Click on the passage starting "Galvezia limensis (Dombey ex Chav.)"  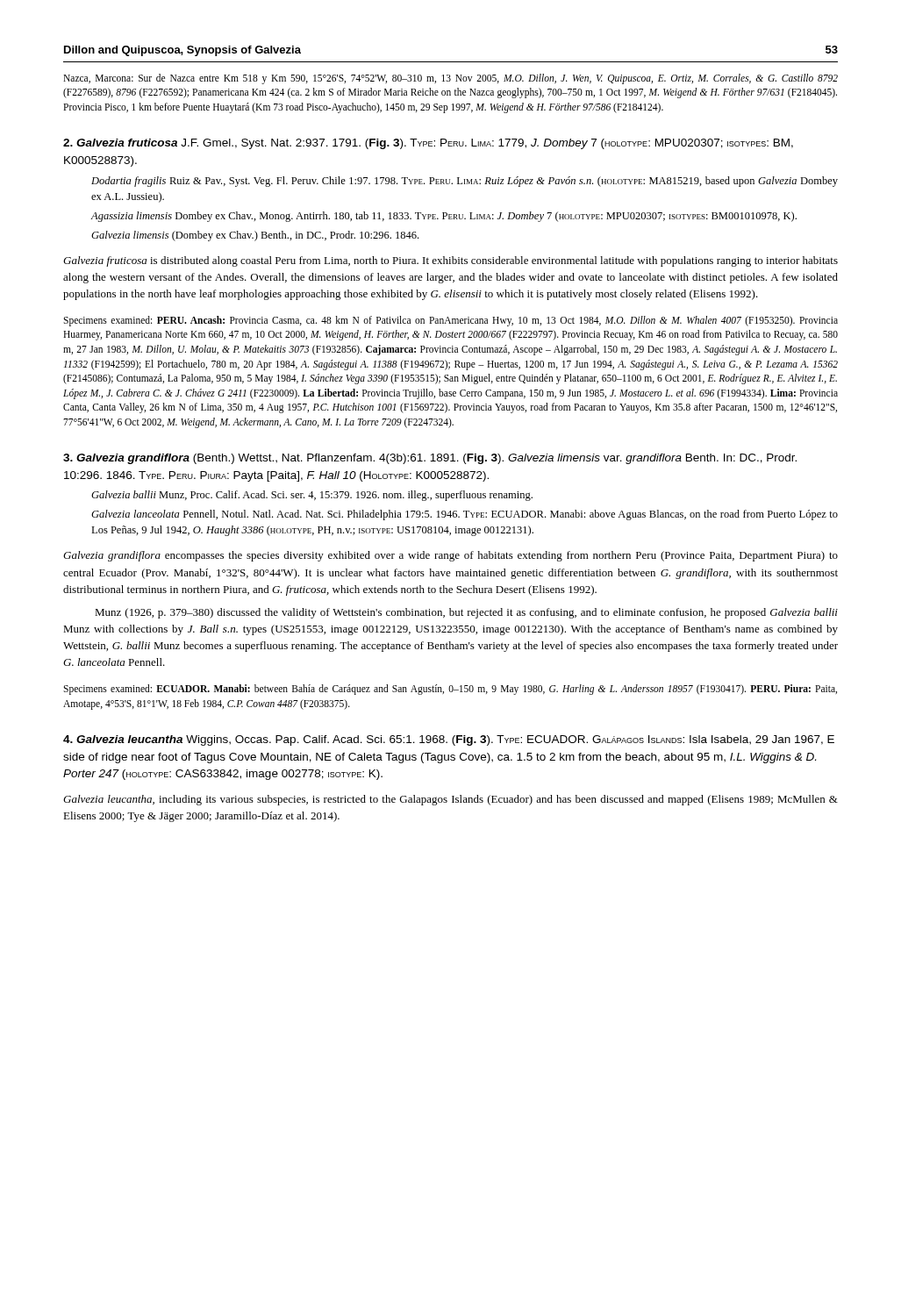255,235
